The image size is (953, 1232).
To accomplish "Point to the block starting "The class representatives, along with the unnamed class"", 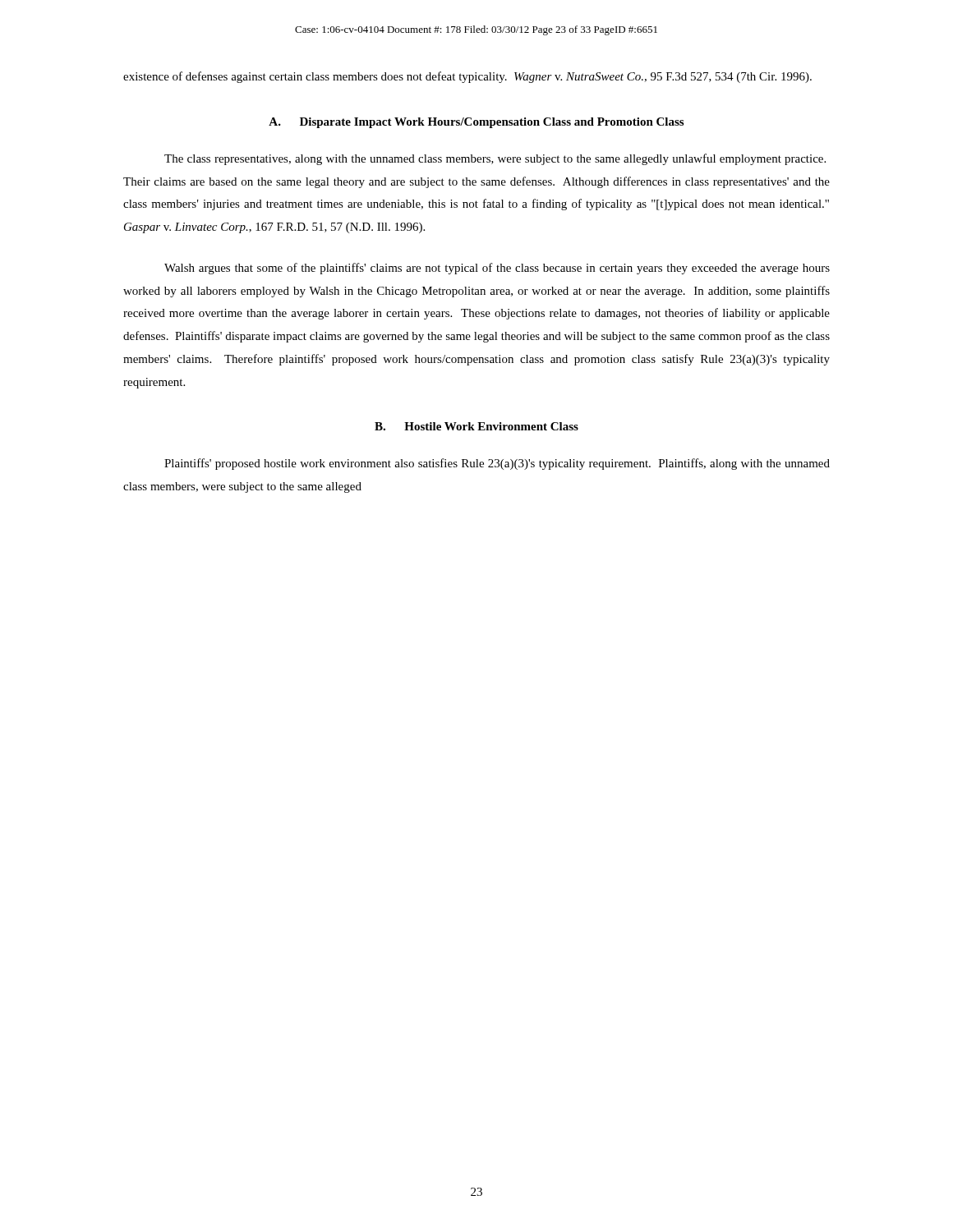I will [x=476, y=192].
